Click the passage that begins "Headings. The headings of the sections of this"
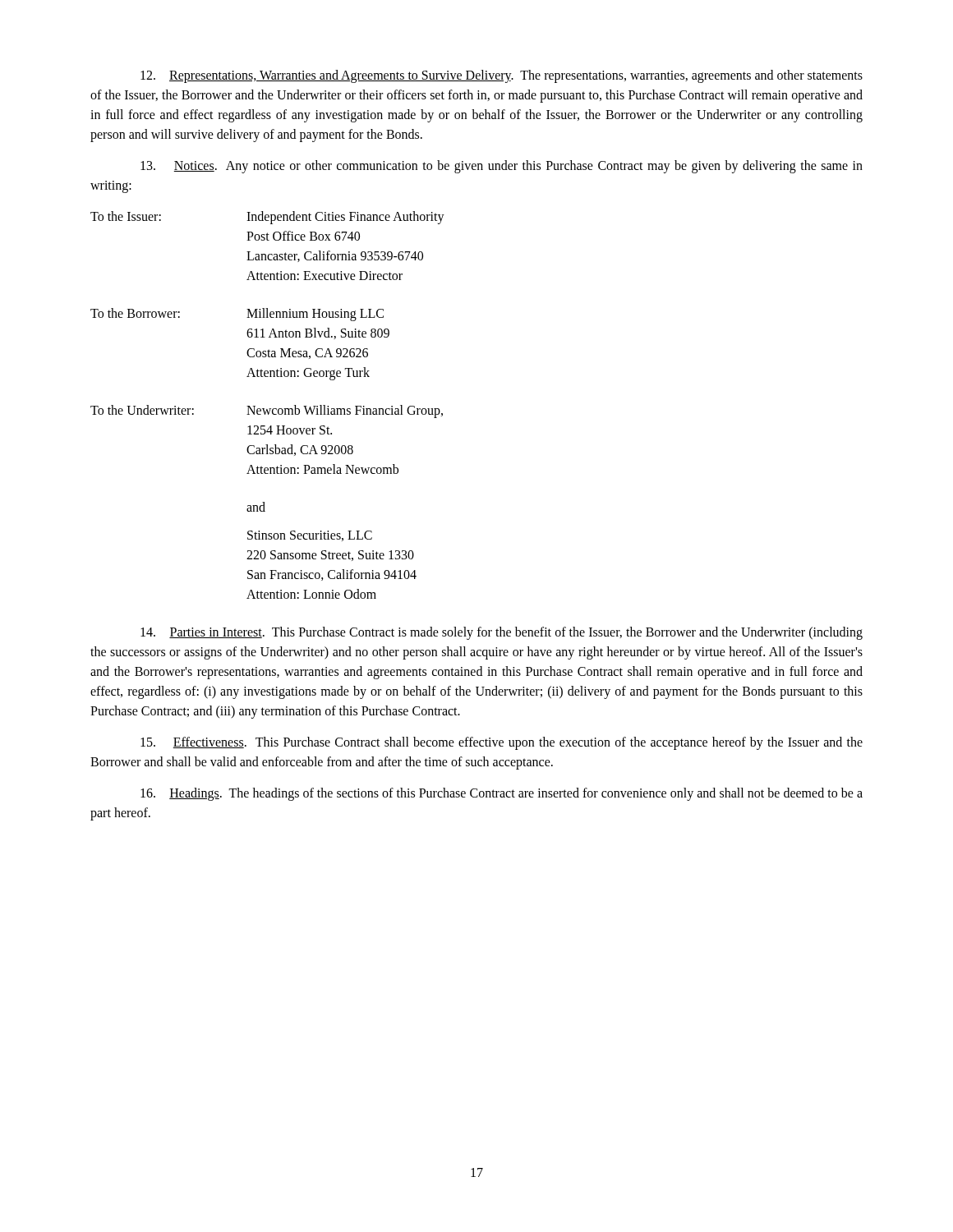Image resolution: width=953 pixels, height=1232 pixels. 476,803
